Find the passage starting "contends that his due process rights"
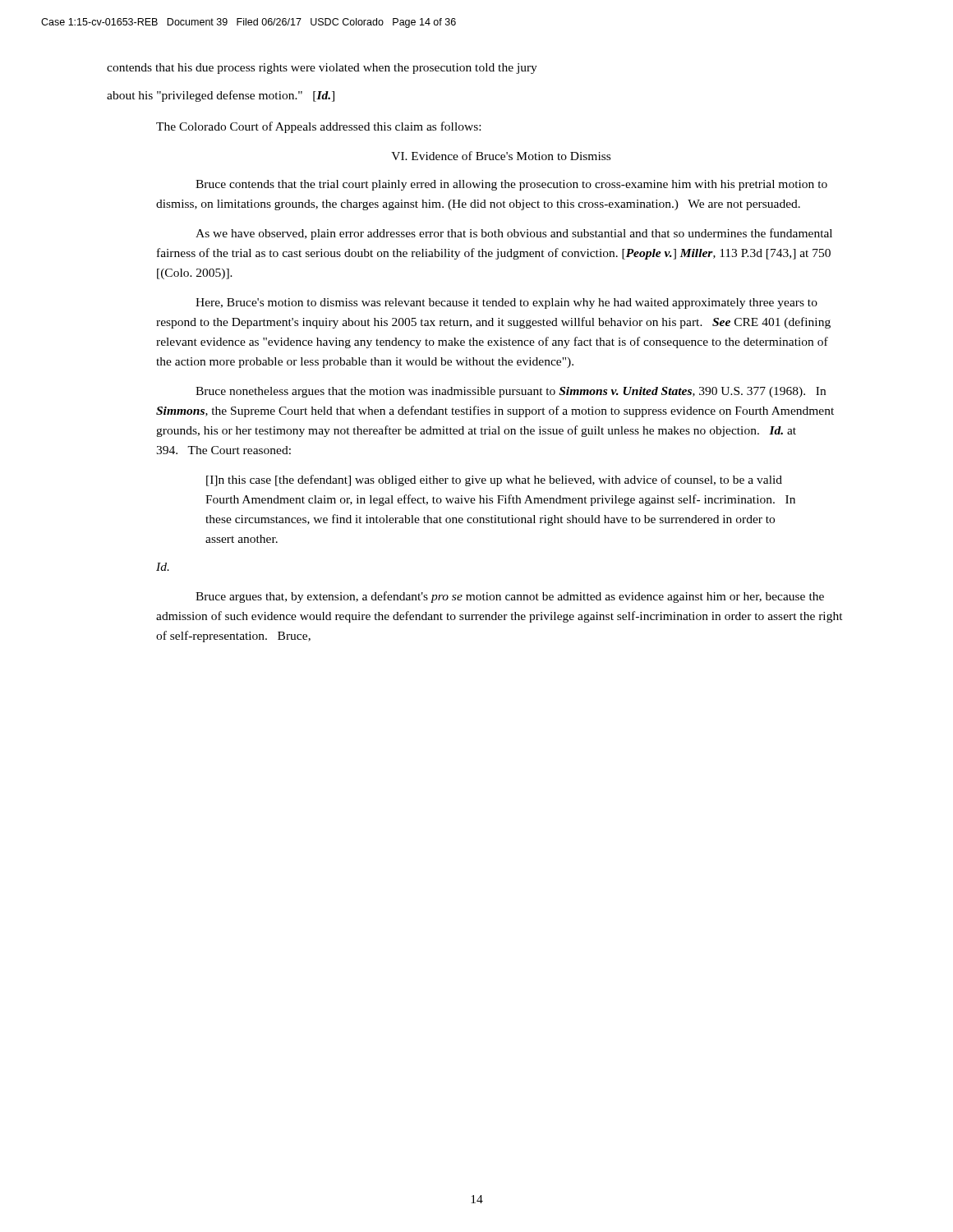The height and width of the screenshot is (1232, 953). (x=476, y=81)
